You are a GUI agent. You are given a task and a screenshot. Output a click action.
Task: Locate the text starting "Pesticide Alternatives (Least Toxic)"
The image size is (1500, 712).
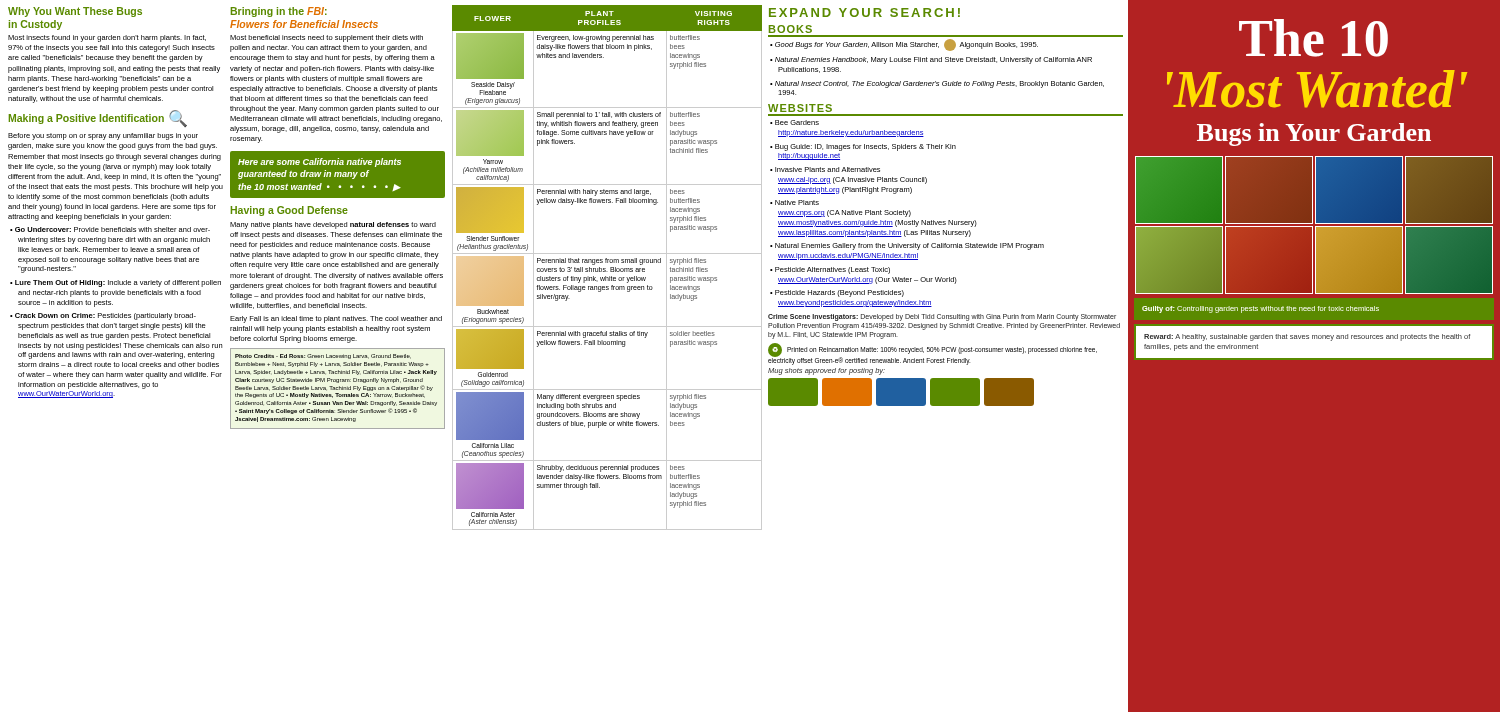866,274
